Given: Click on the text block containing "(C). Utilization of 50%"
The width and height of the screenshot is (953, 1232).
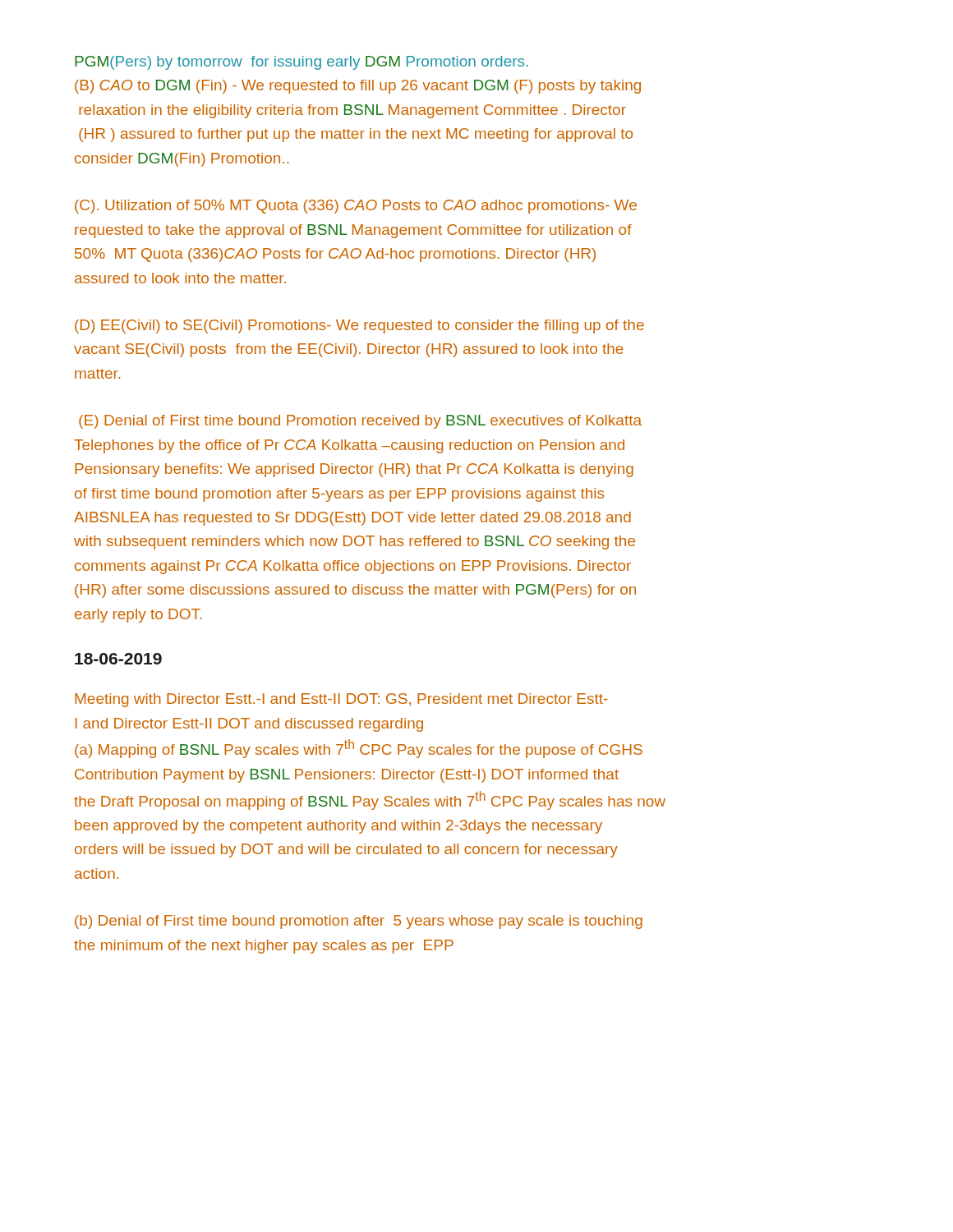Looking at the screenshot, I should point(356,241).
